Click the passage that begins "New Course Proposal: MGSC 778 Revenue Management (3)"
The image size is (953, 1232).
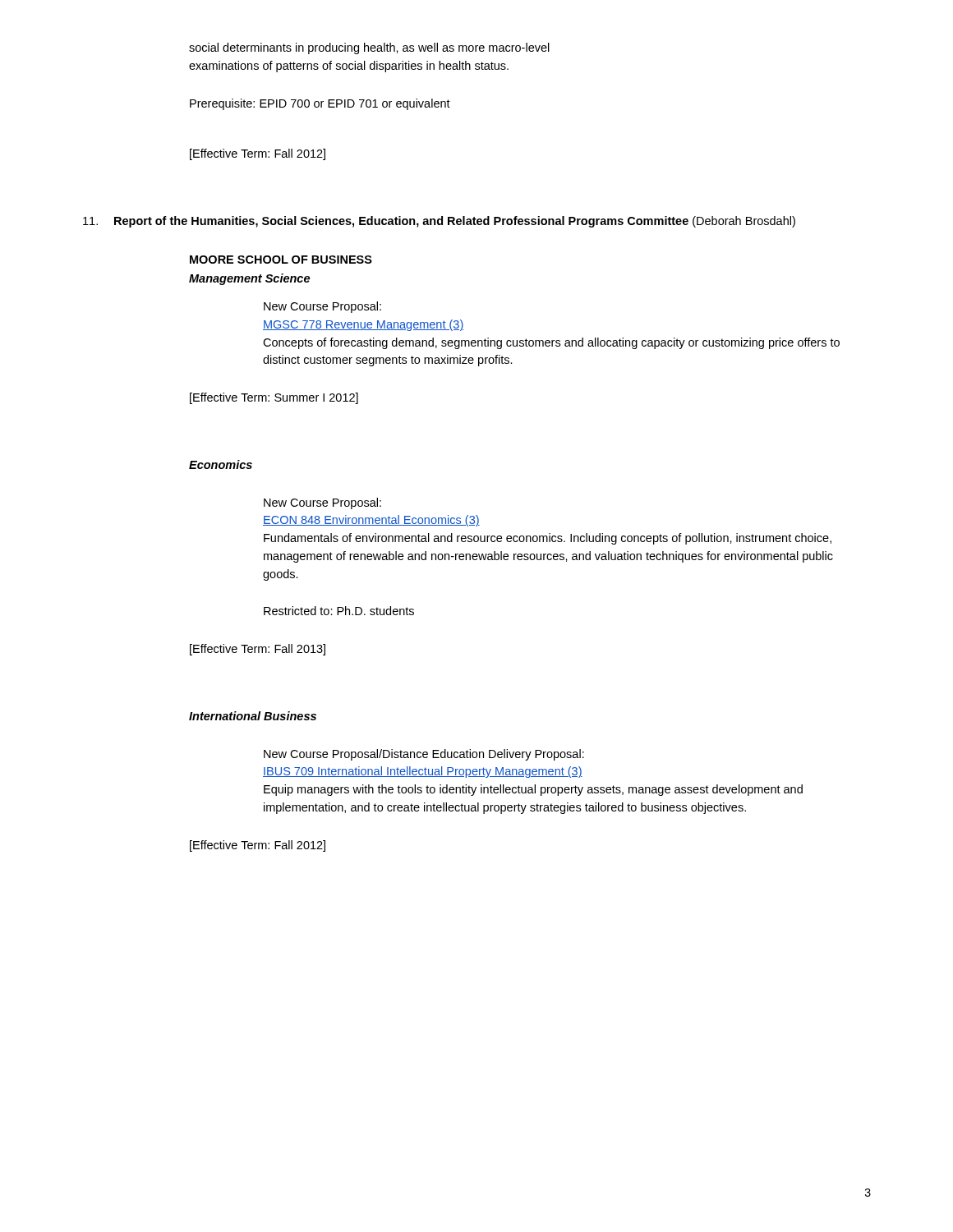point(552,333)
